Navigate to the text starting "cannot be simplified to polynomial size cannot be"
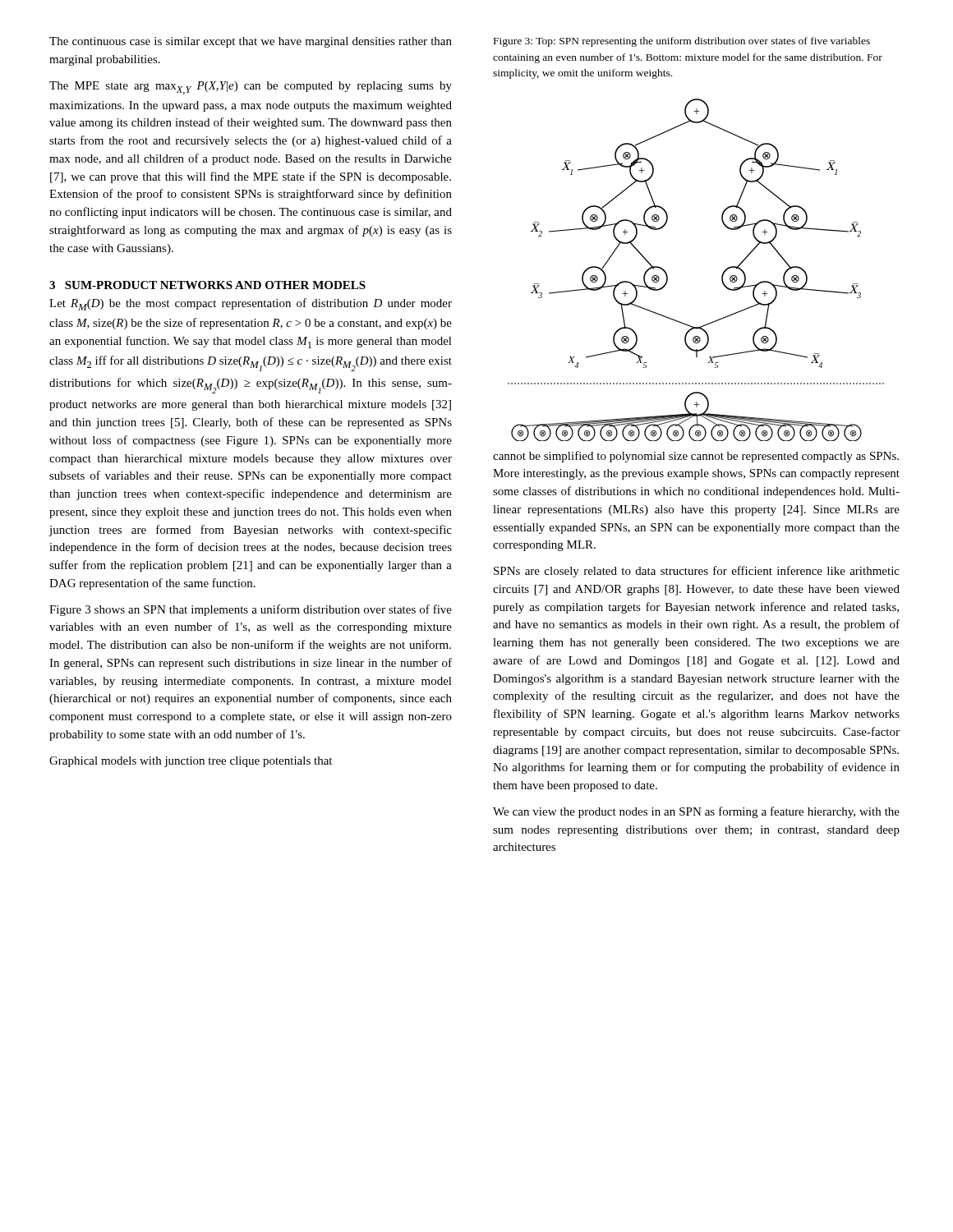The height and width of the screenshot is (1232, 953). click(x=696, y=652)
